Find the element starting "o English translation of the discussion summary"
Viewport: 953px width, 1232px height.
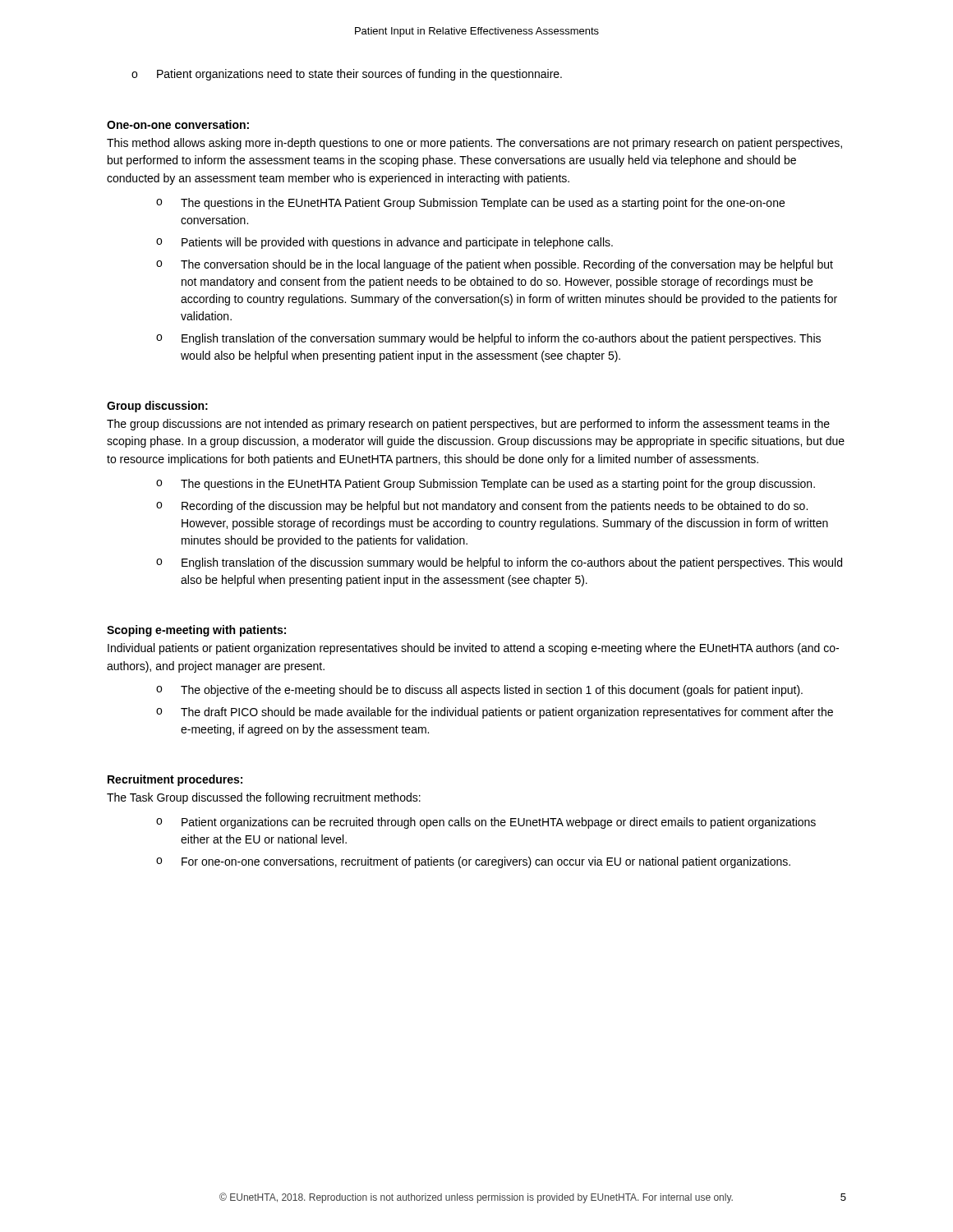click(x=501, y=572)
